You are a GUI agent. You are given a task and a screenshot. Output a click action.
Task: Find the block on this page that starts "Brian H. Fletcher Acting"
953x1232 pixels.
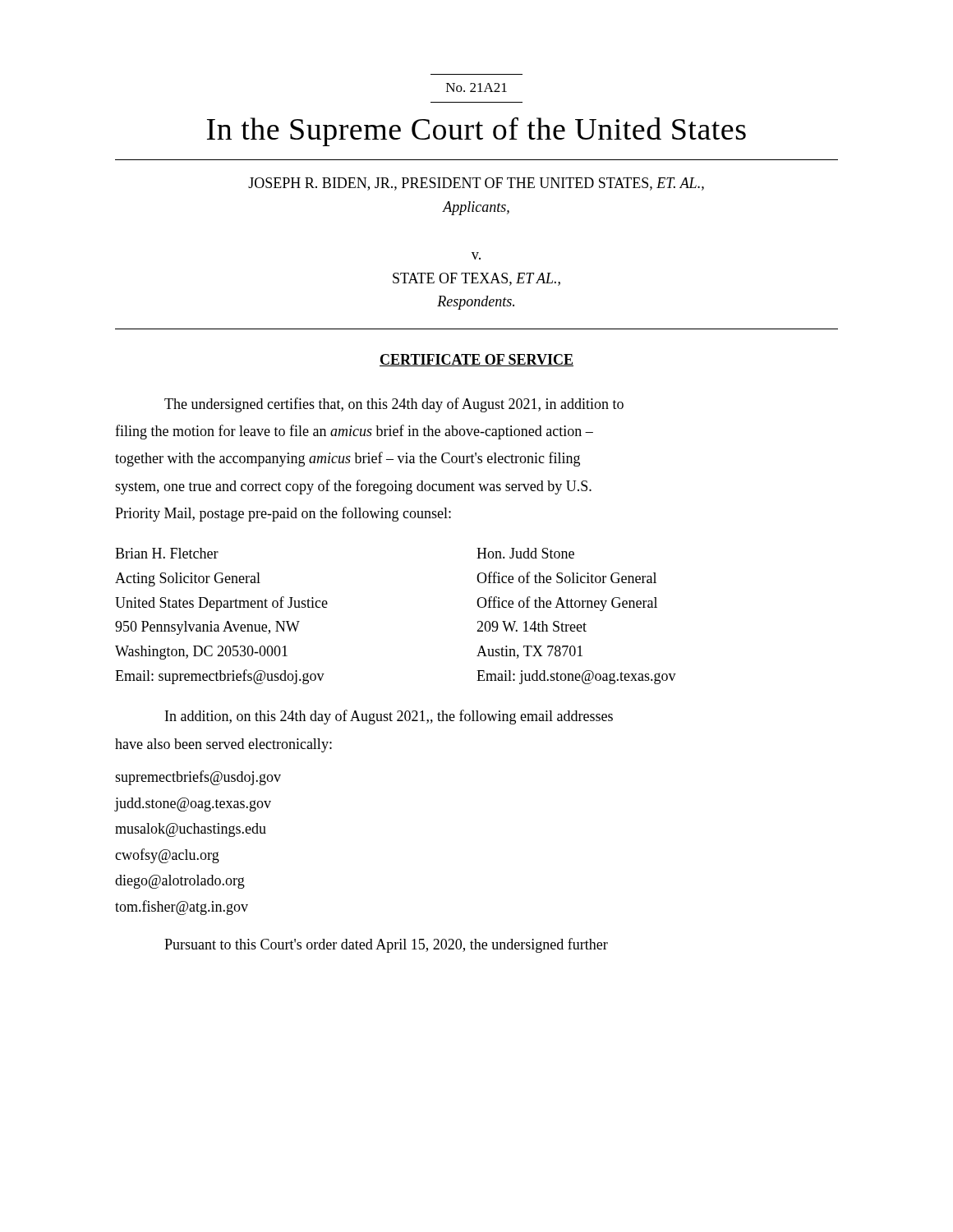pos(476,616)
